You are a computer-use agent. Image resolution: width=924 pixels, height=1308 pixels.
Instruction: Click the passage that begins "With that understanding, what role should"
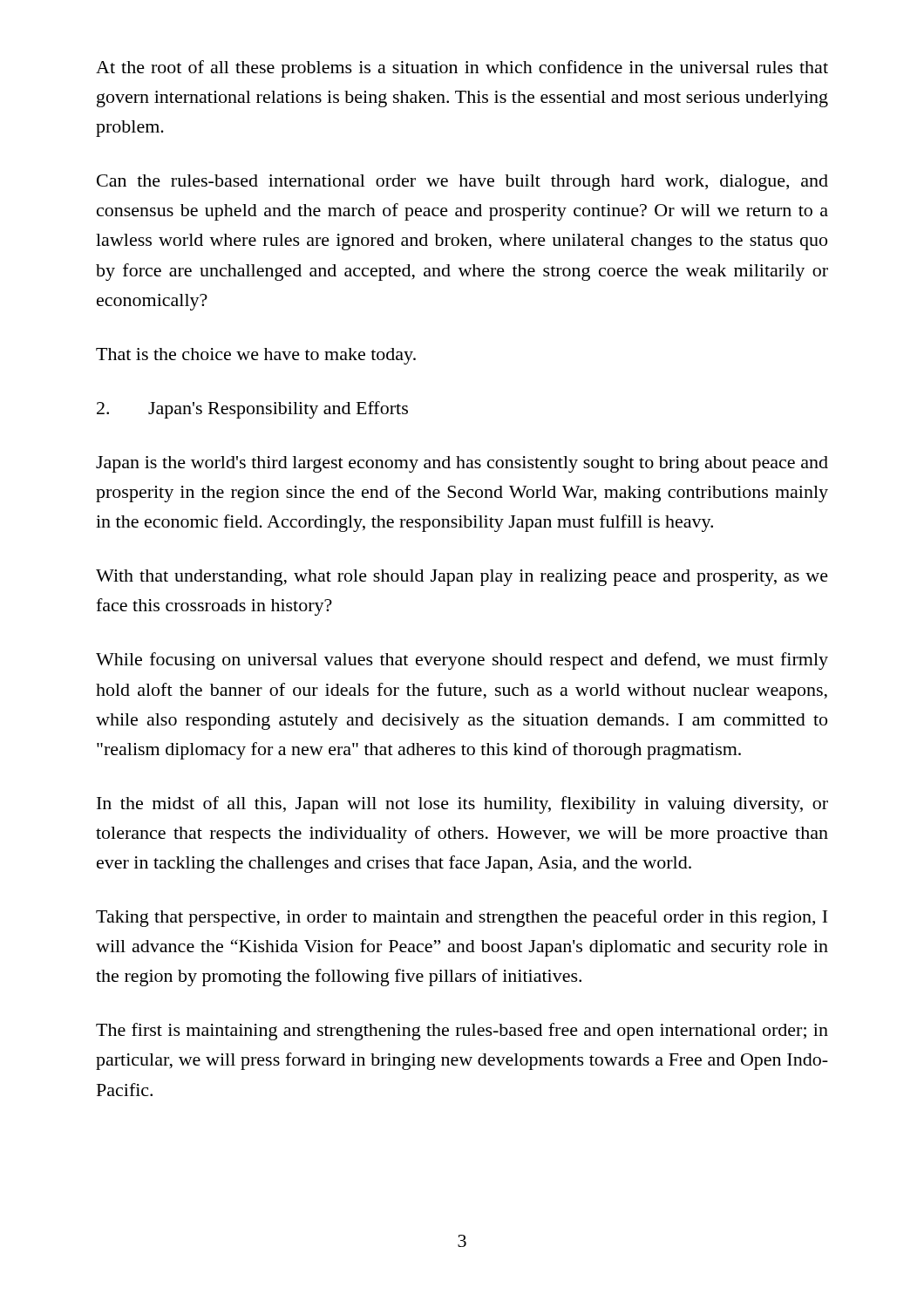coord(462,590)
